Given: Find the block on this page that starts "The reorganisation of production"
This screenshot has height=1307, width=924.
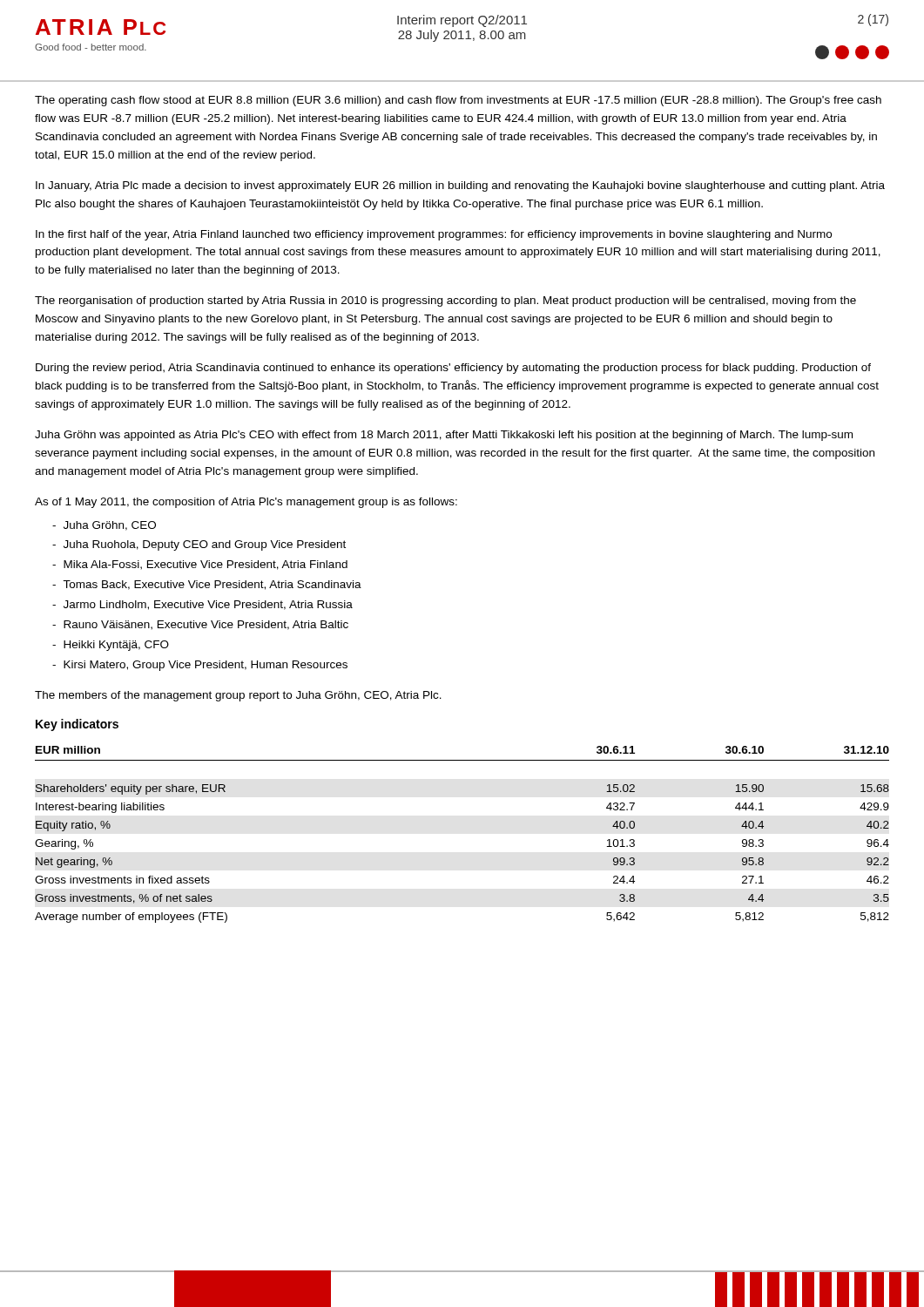Looking at the screenshot, I should (x=446, y=319).
